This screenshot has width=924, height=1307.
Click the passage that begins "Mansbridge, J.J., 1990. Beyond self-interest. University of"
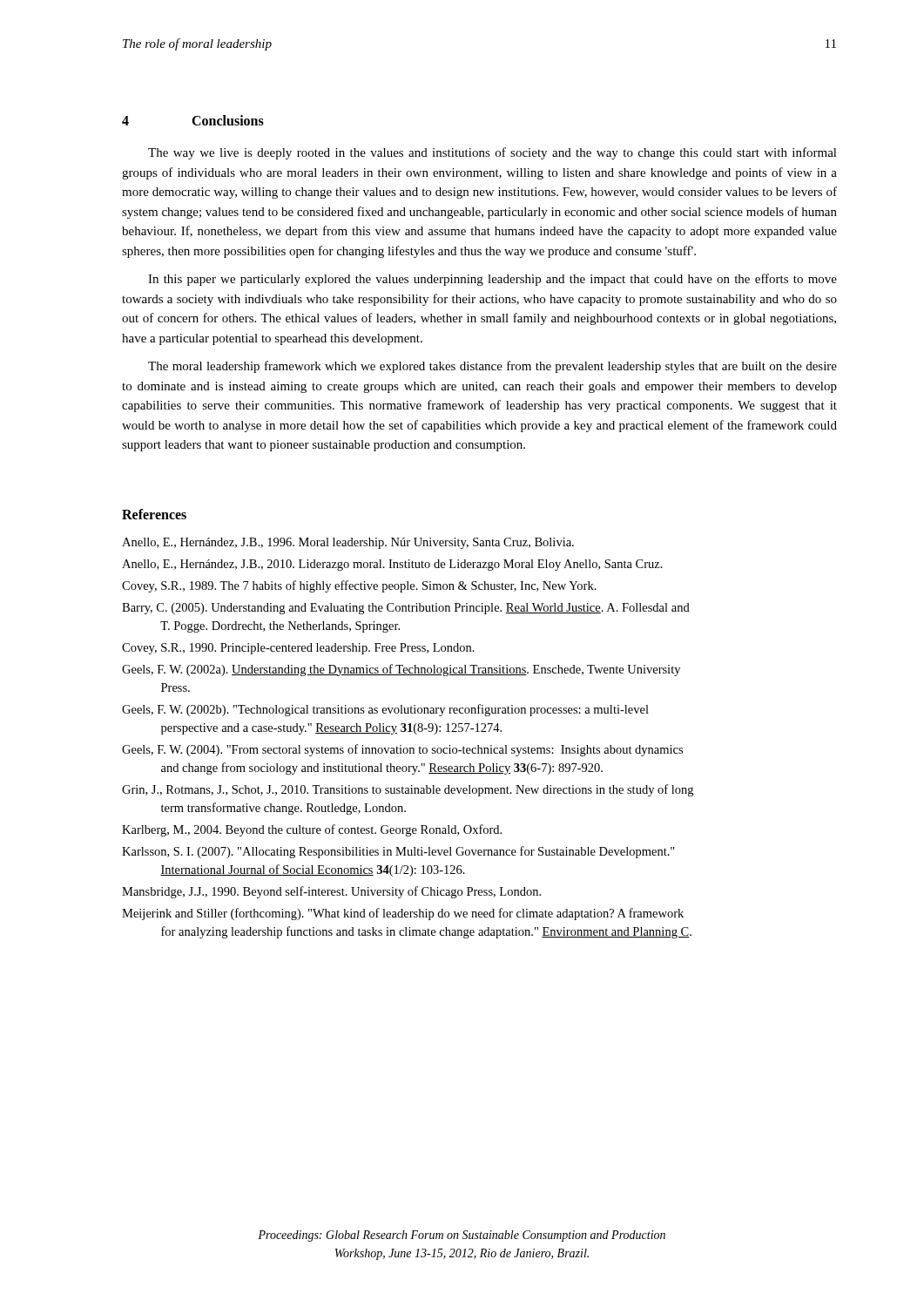332,891
